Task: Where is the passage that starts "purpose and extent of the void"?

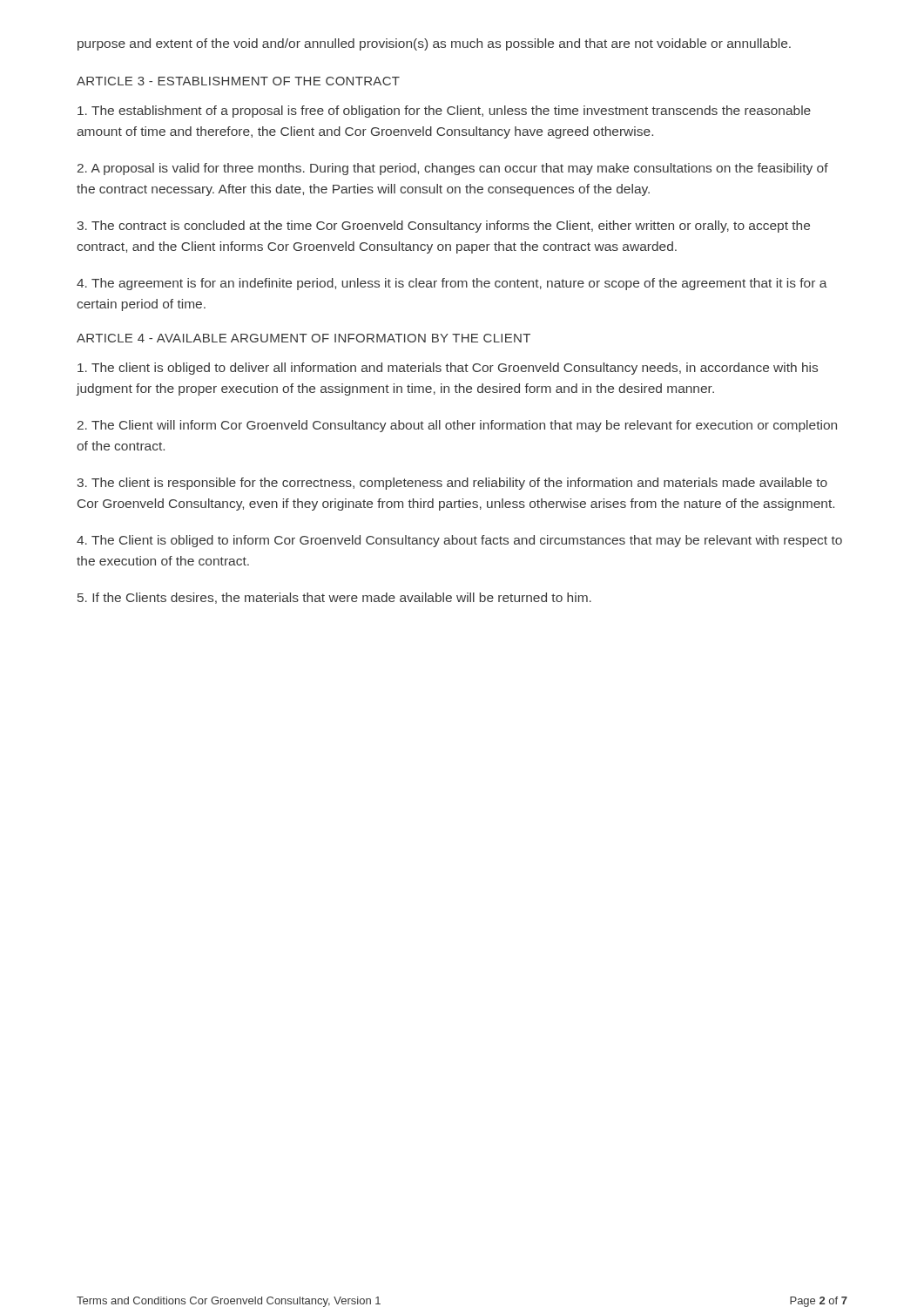Action: click(x=434, y=43)
